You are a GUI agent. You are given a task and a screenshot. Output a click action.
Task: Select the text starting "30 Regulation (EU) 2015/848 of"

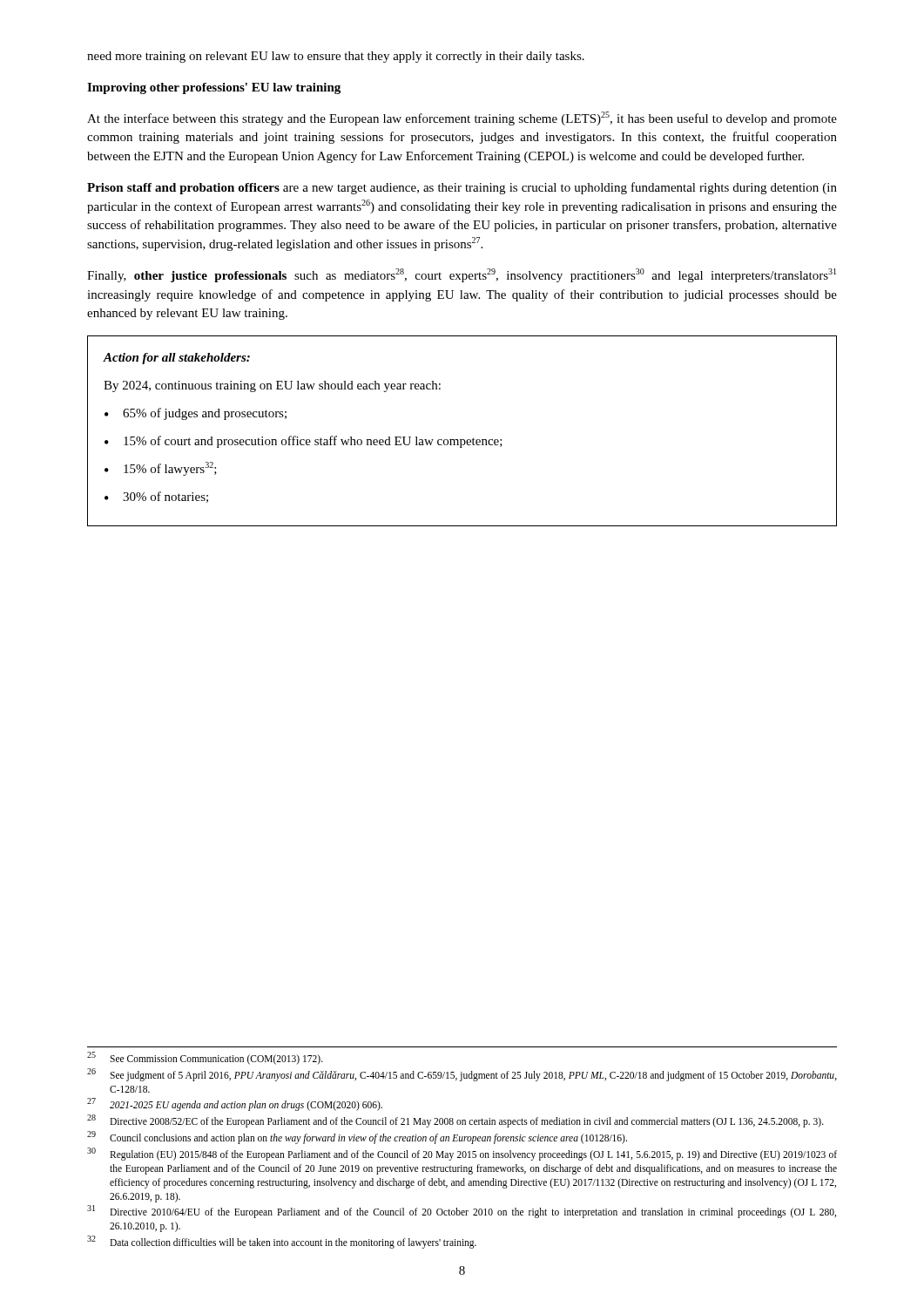tap(462, 1176)
